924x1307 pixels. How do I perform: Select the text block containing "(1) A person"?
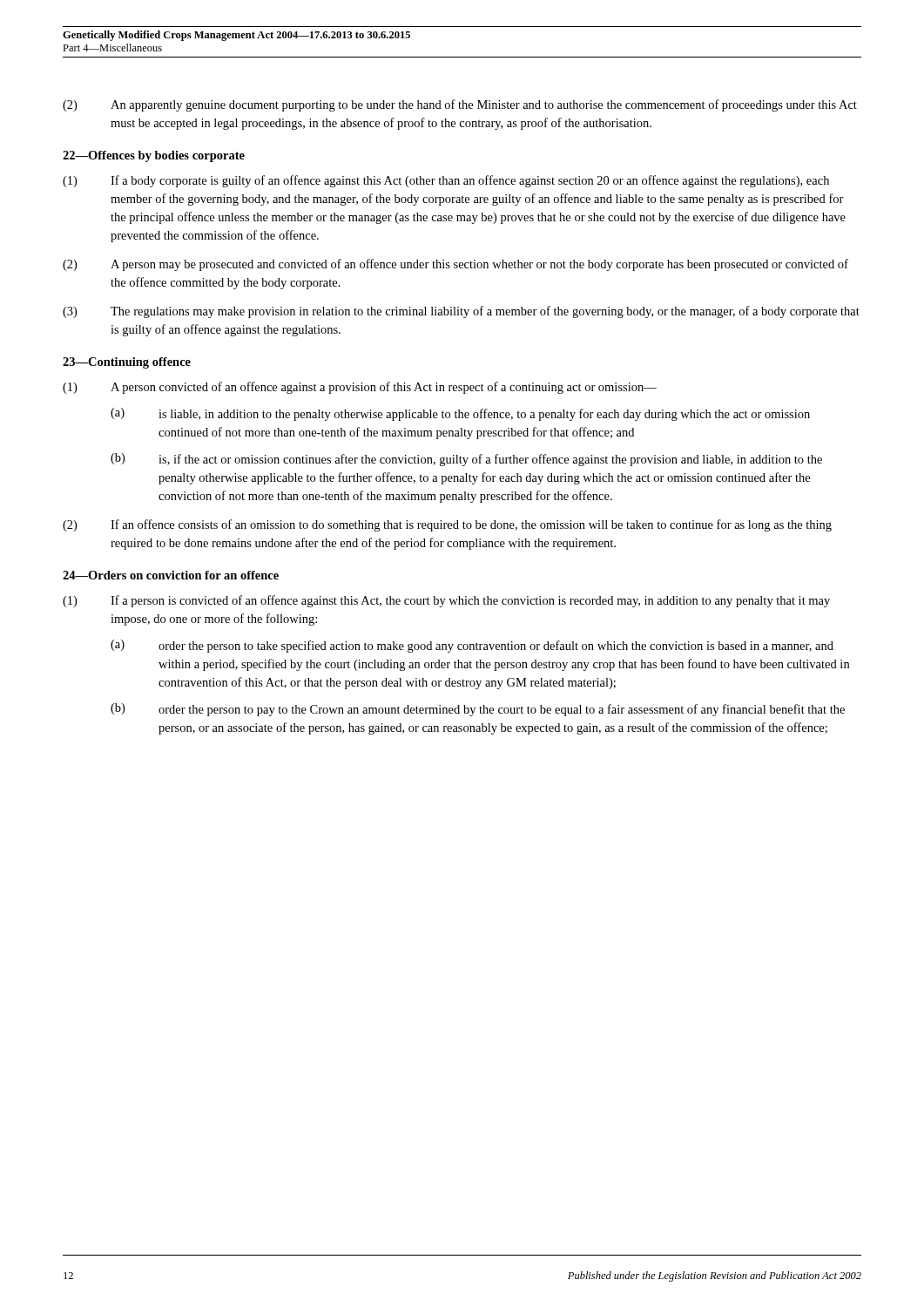462,387
